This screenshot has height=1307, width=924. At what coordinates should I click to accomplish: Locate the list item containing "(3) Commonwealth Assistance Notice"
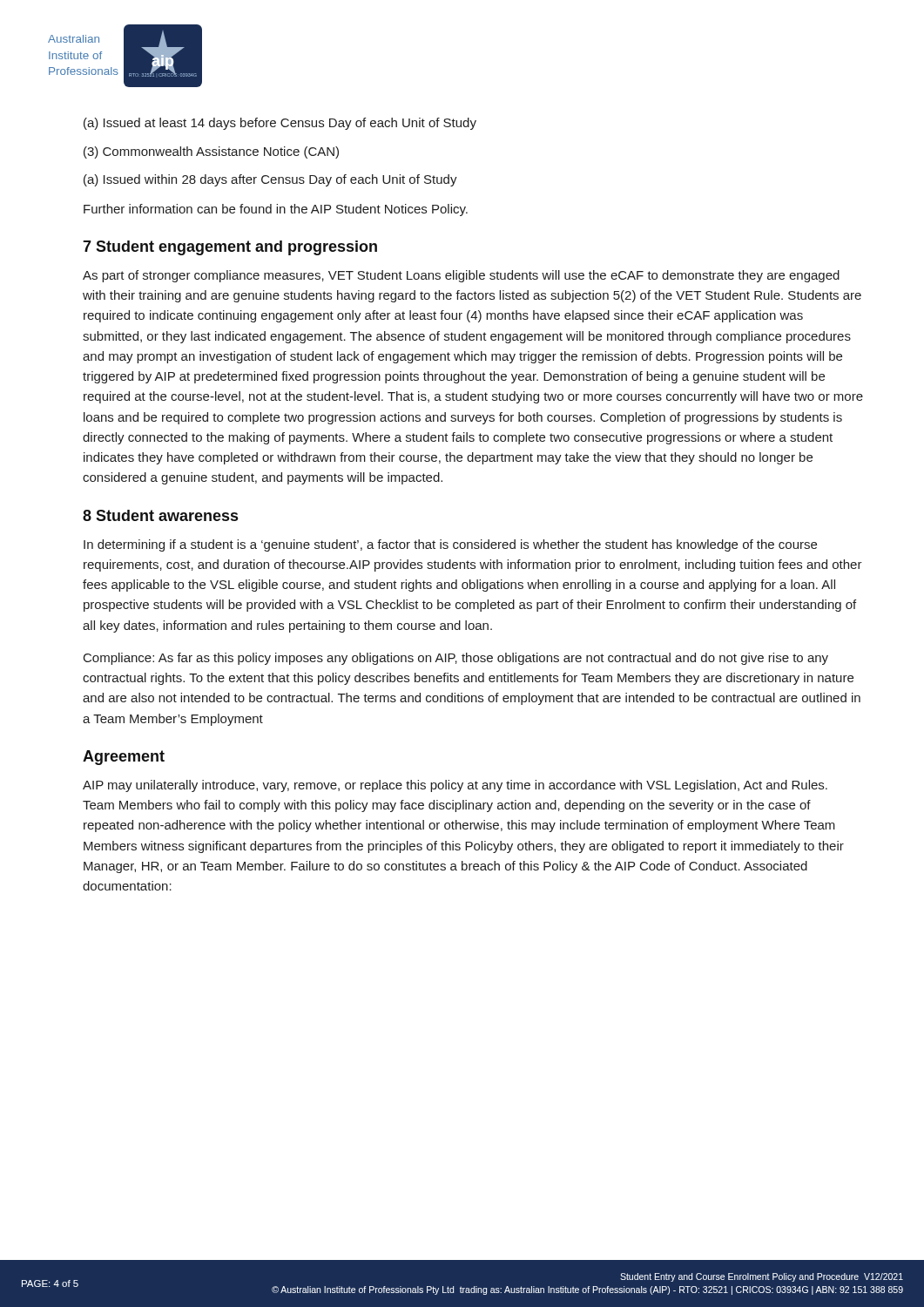tap(211, 151)
